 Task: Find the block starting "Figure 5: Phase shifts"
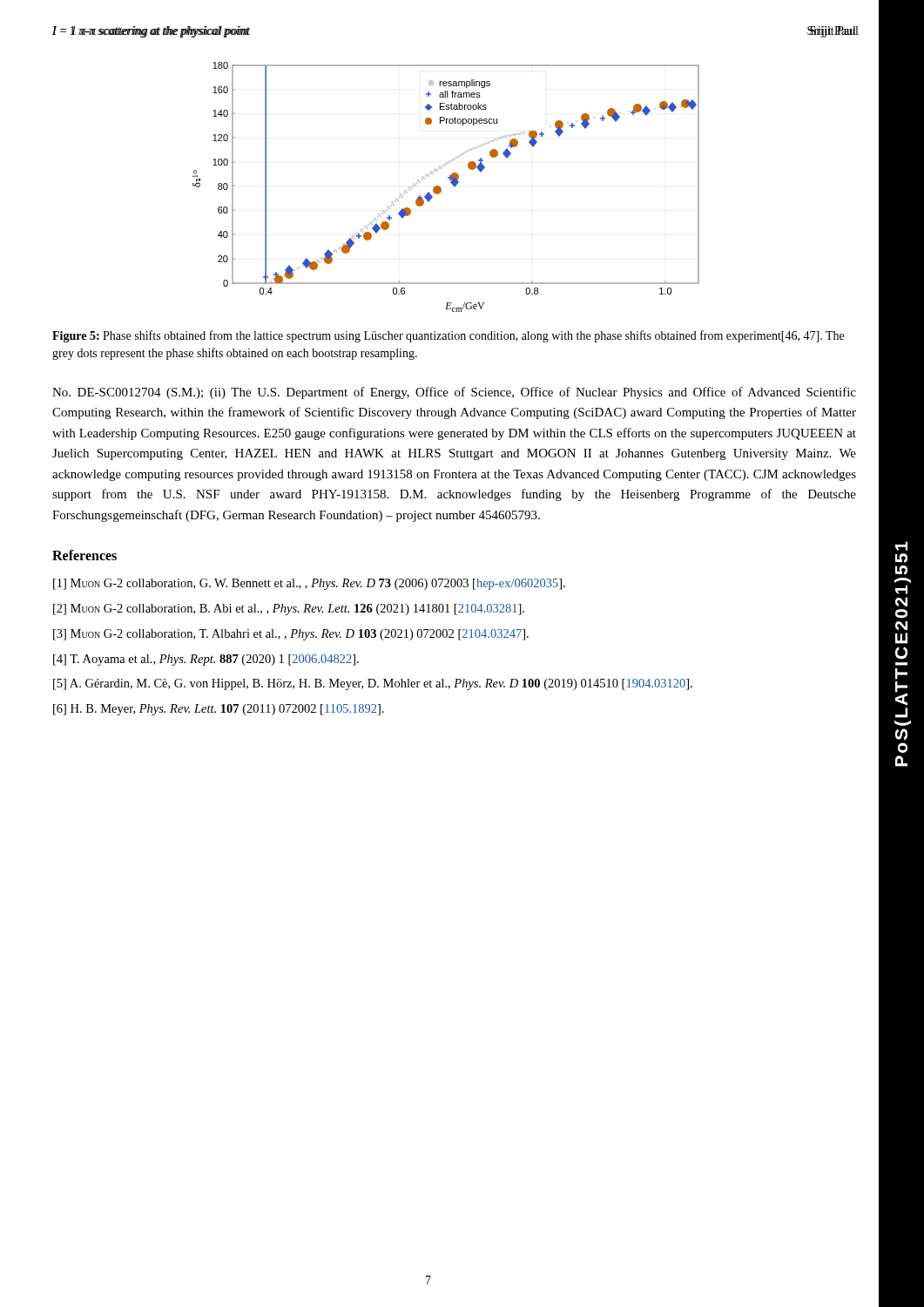448,345
